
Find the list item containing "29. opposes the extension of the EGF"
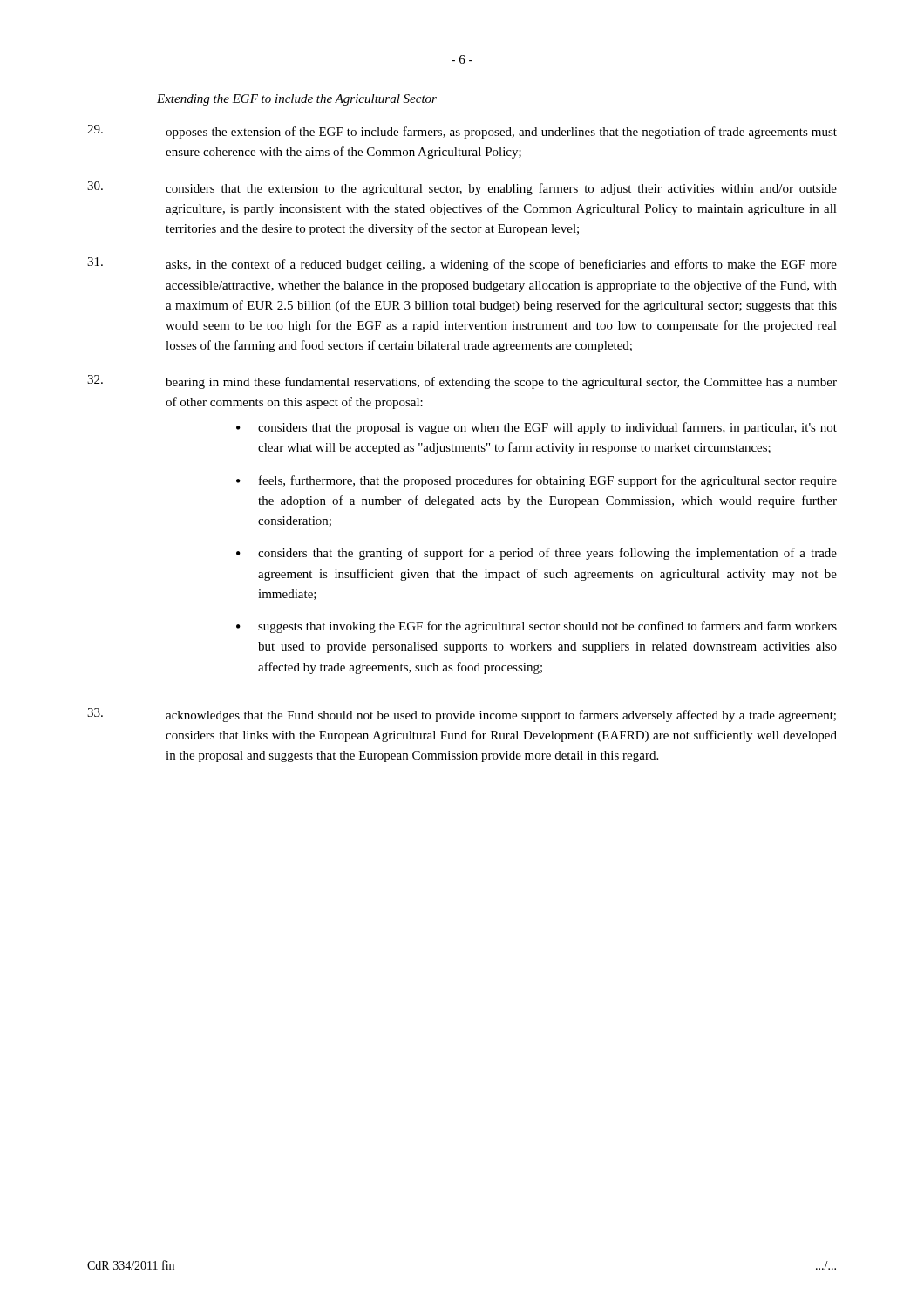462,142
